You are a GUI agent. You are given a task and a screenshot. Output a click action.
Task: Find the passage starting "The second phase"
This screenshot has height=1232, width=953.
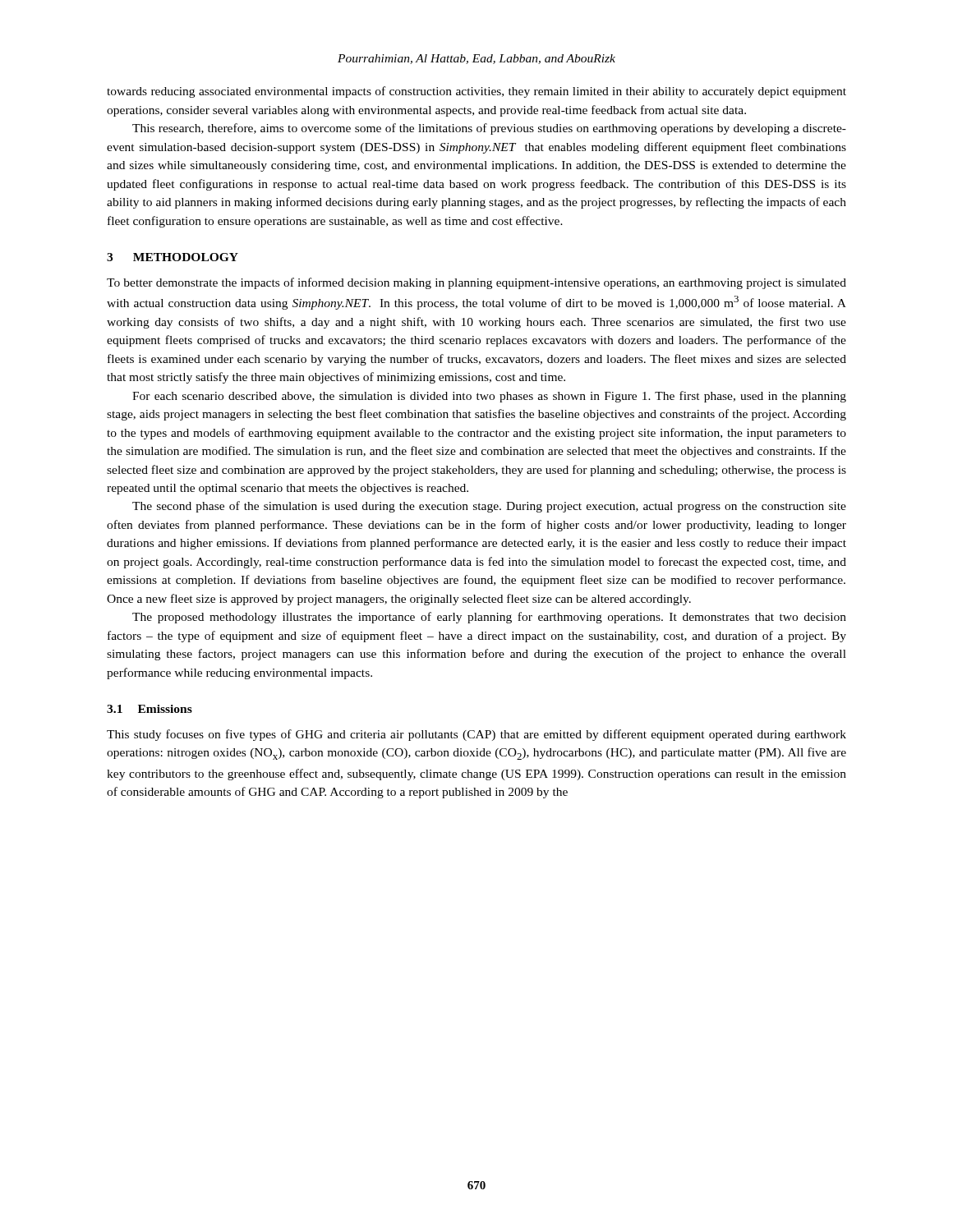point(476,552)
